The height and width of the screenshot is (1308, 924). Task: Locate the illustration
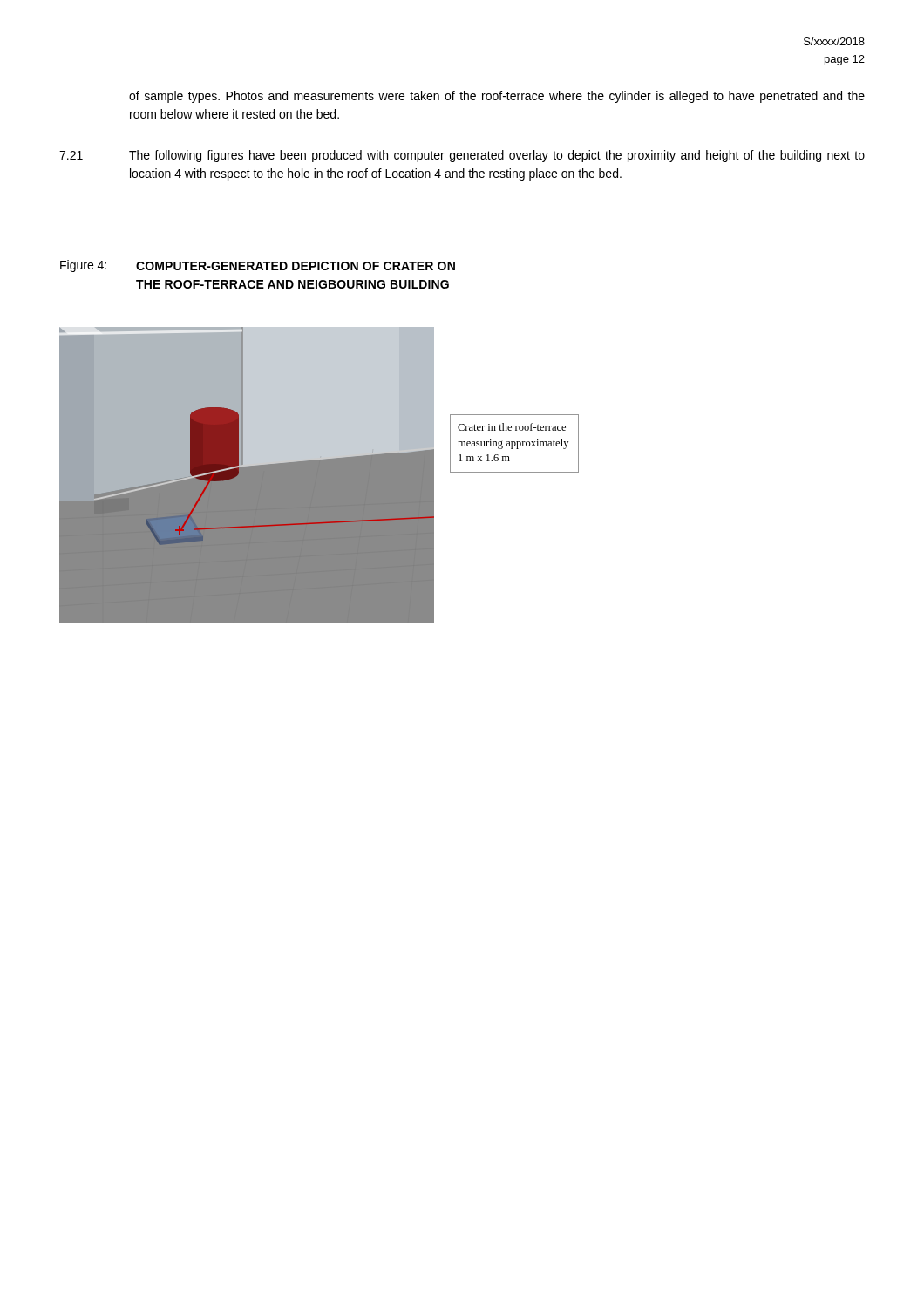coord(462,475)
